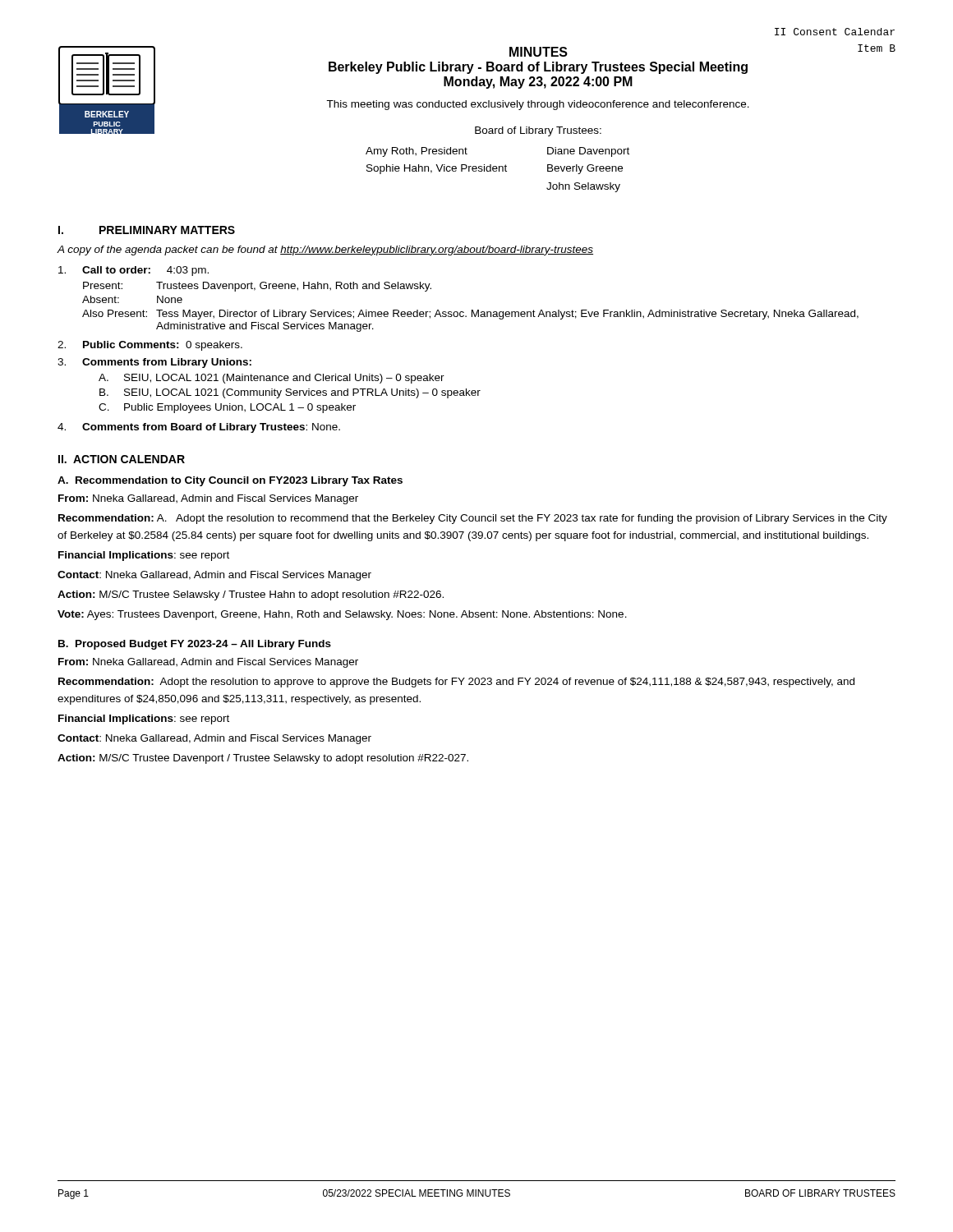This screenshot has height=1232, width=953.
Task: Click on the text block with the text "A copy of the"
Action: pyautogui.click(x=325, y=249)
